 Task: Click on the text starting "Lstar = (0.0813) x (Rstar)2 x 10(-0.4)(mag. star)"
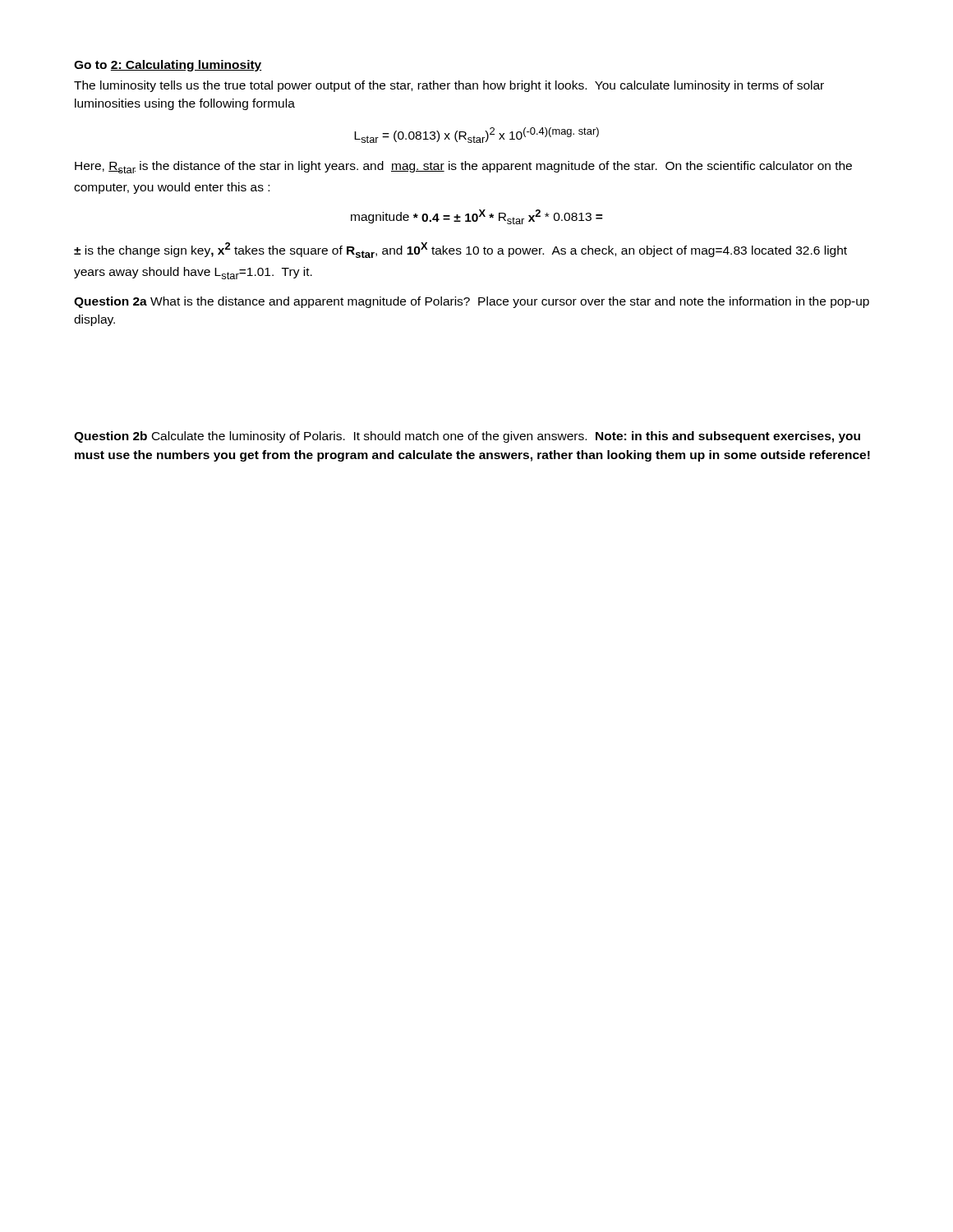pos(476,135)
